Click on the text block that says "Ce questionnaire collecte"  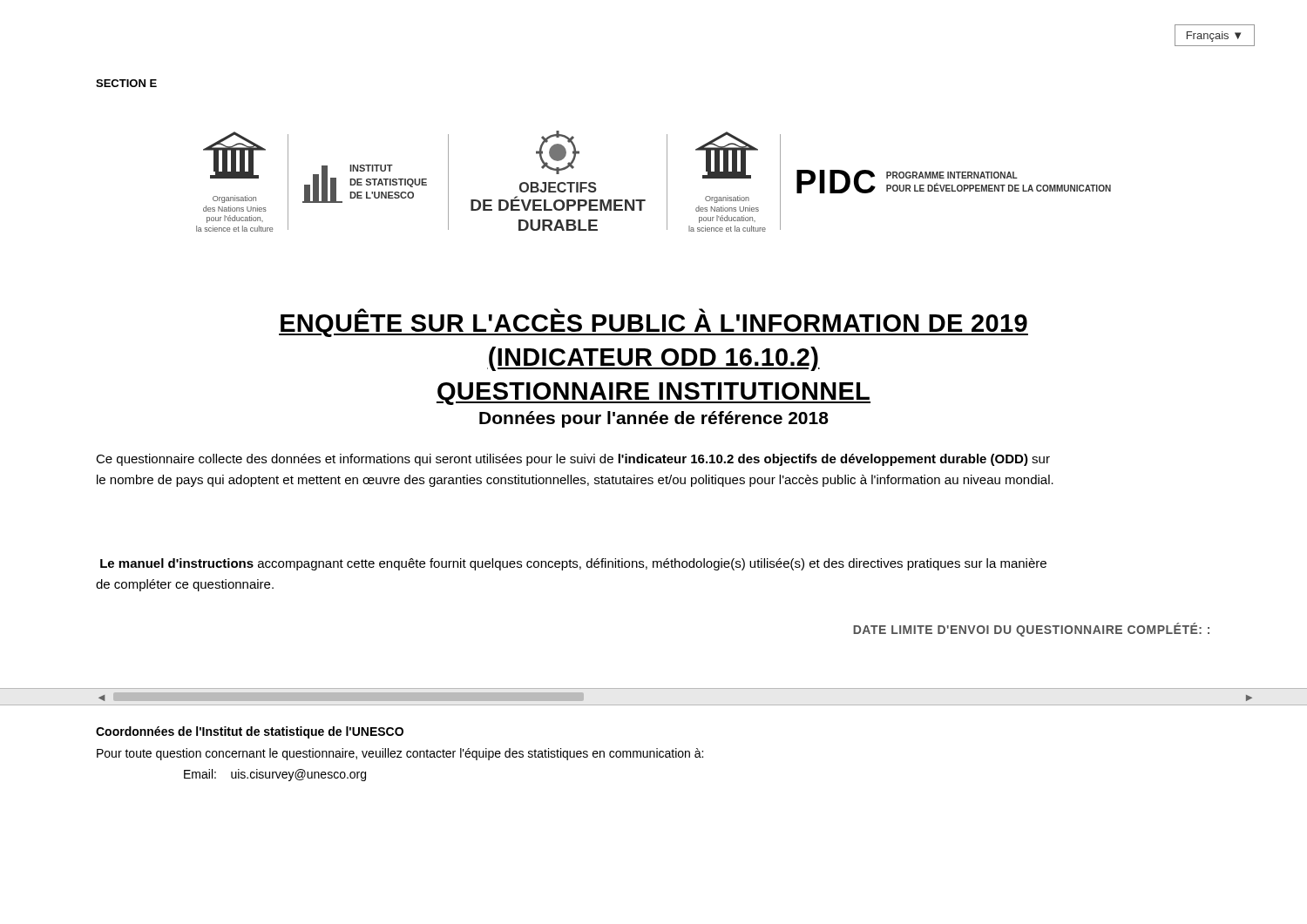pos(575,469)
